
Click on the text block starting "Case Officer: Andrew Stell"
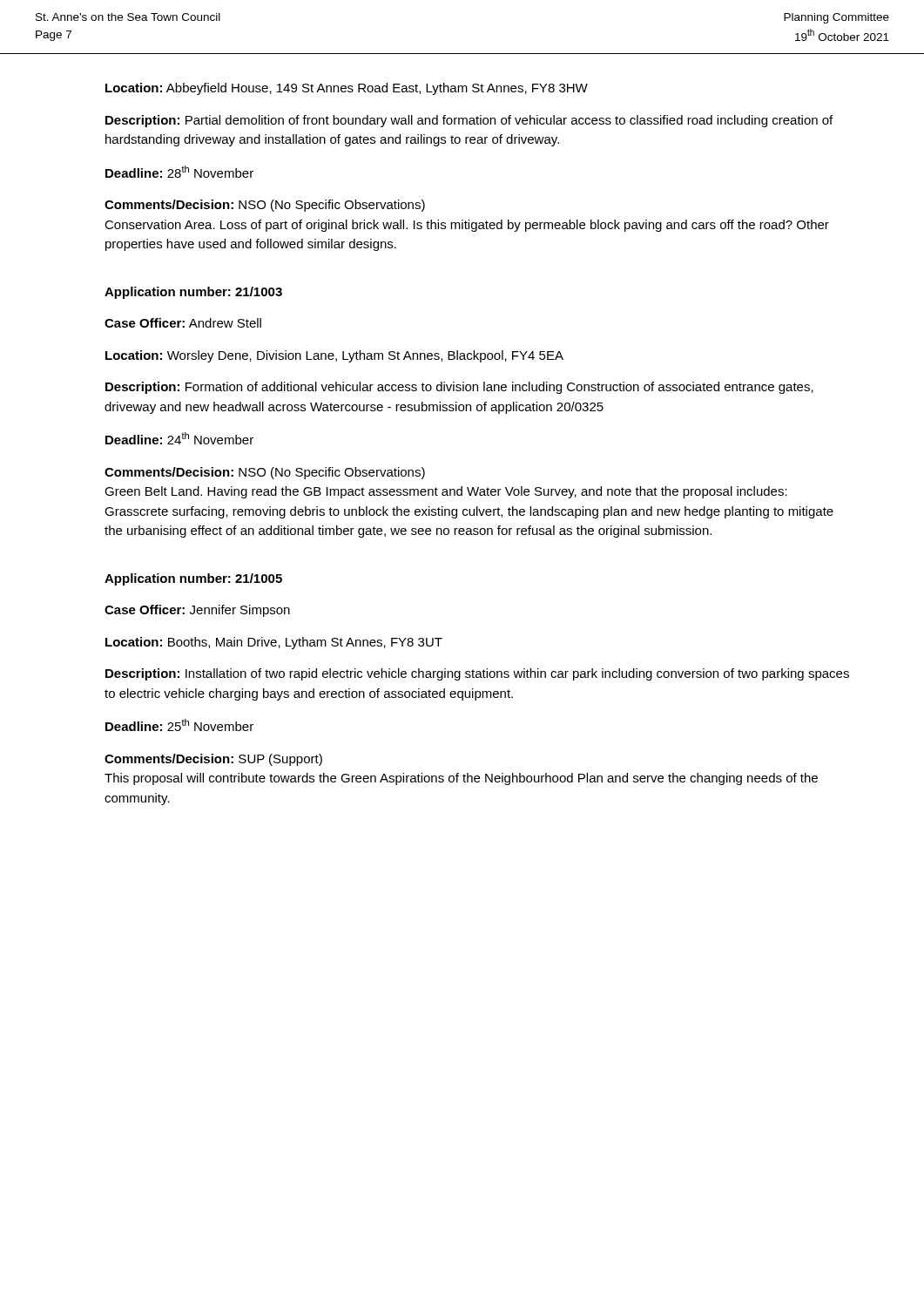183,323
